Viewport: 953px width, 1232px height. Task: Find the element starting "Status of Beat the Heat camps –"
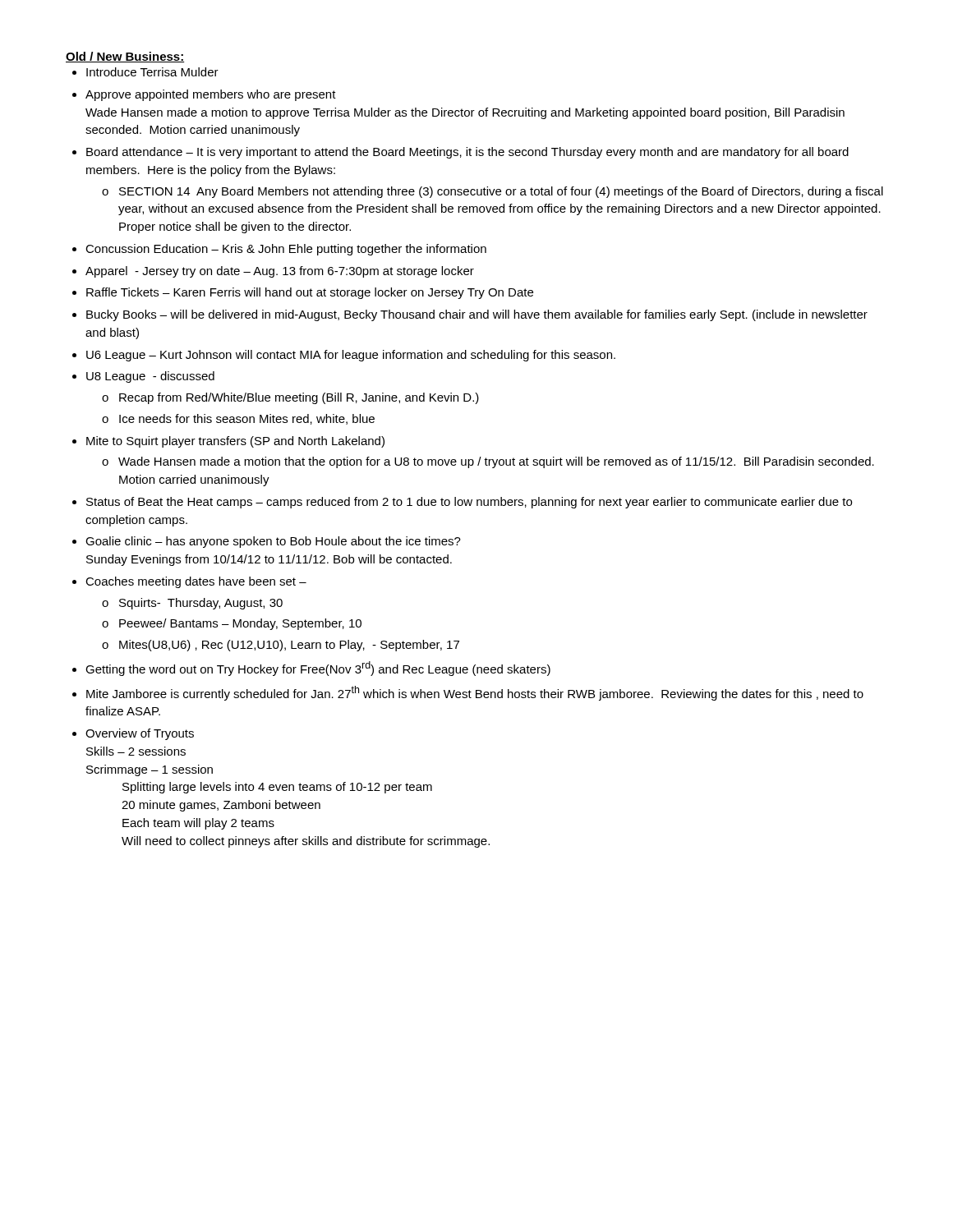[469, 510]
